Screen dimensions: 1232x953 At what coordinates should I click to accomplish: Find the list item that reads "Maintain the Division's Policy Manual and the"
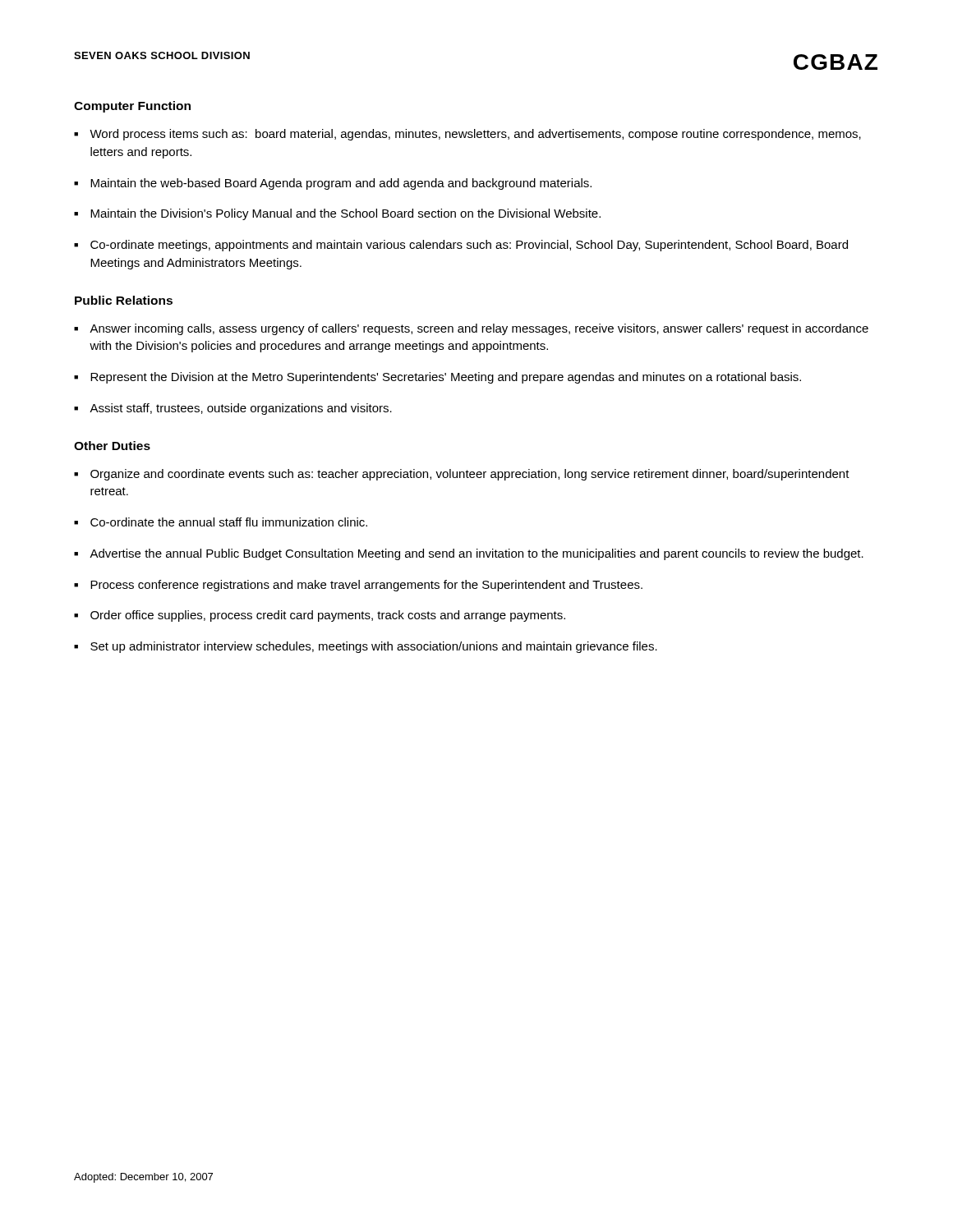[484, 214]
